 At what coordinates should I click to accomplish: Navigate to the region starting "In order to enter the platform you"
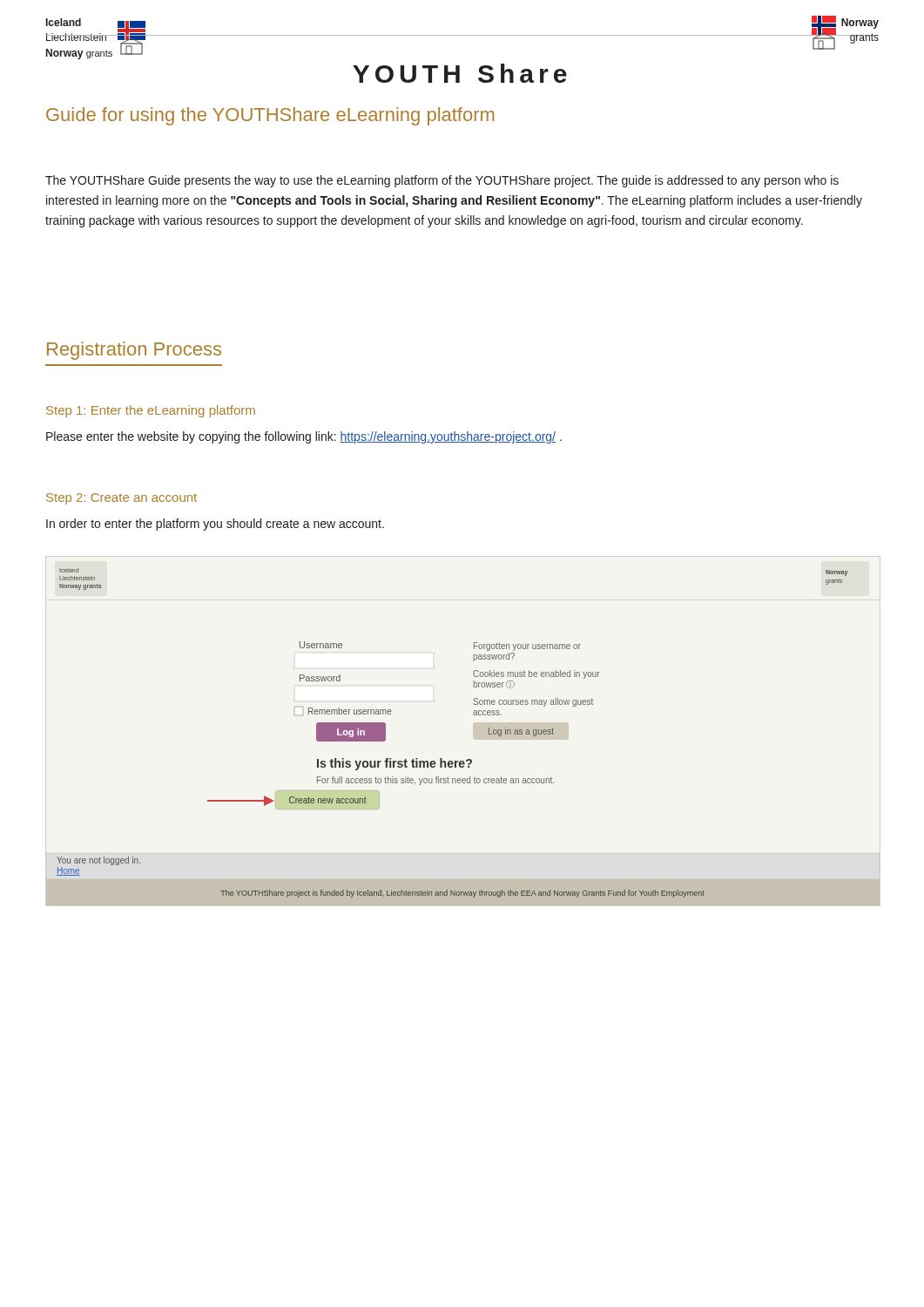(x=215, y=524)
